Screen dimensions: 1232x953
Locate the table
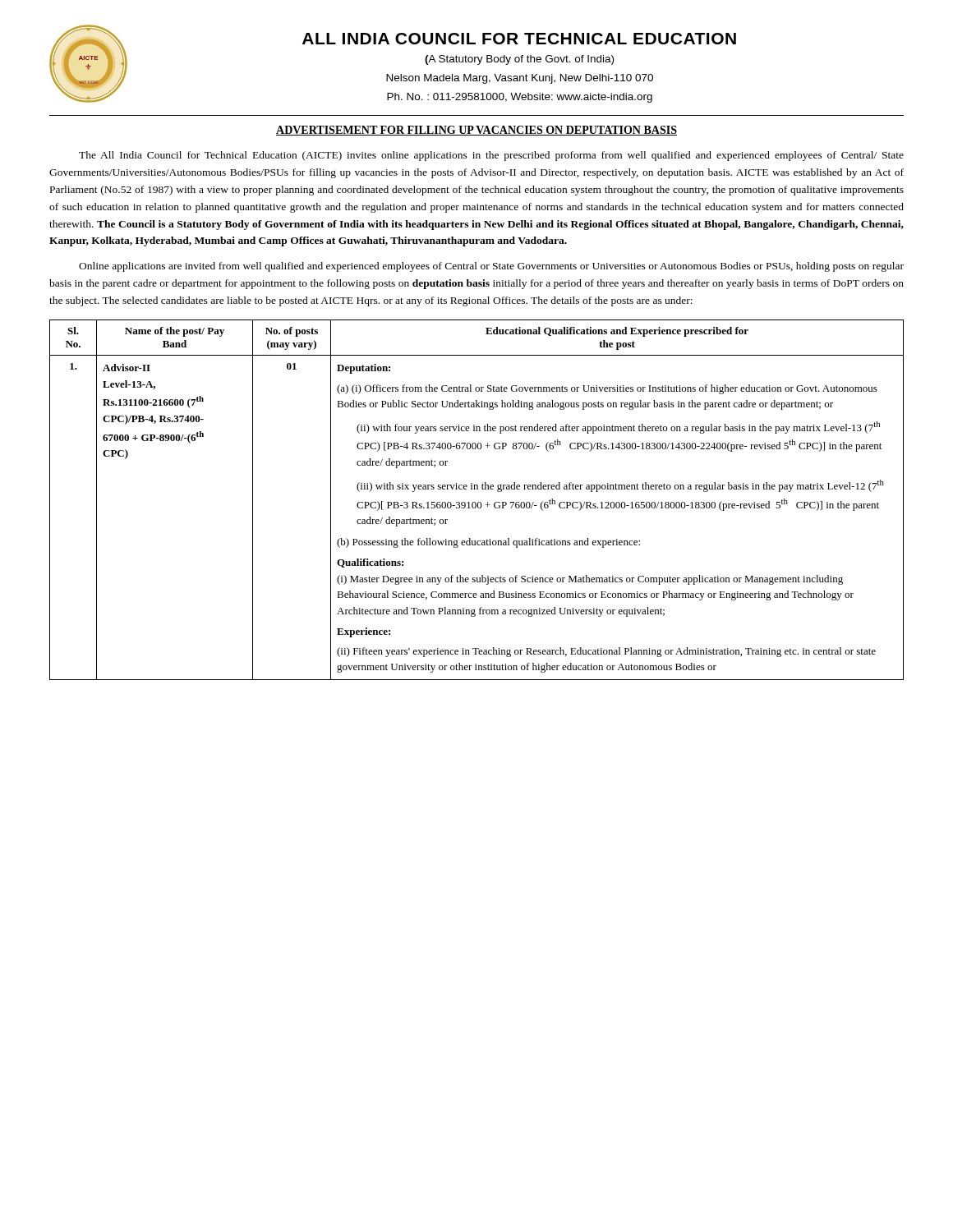point(476,500)
